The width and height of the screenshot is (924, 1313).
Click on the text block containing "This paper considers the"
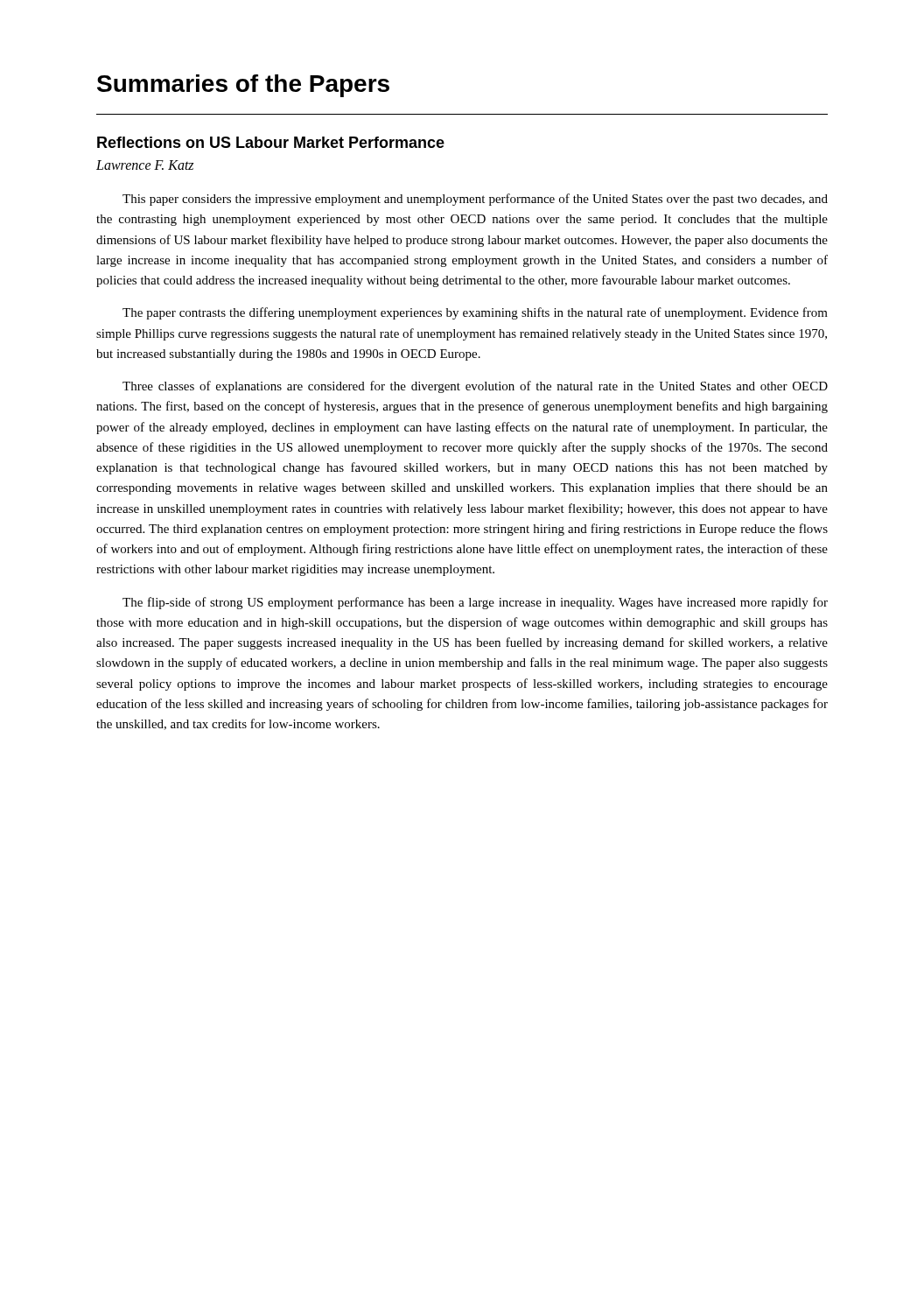462,240
